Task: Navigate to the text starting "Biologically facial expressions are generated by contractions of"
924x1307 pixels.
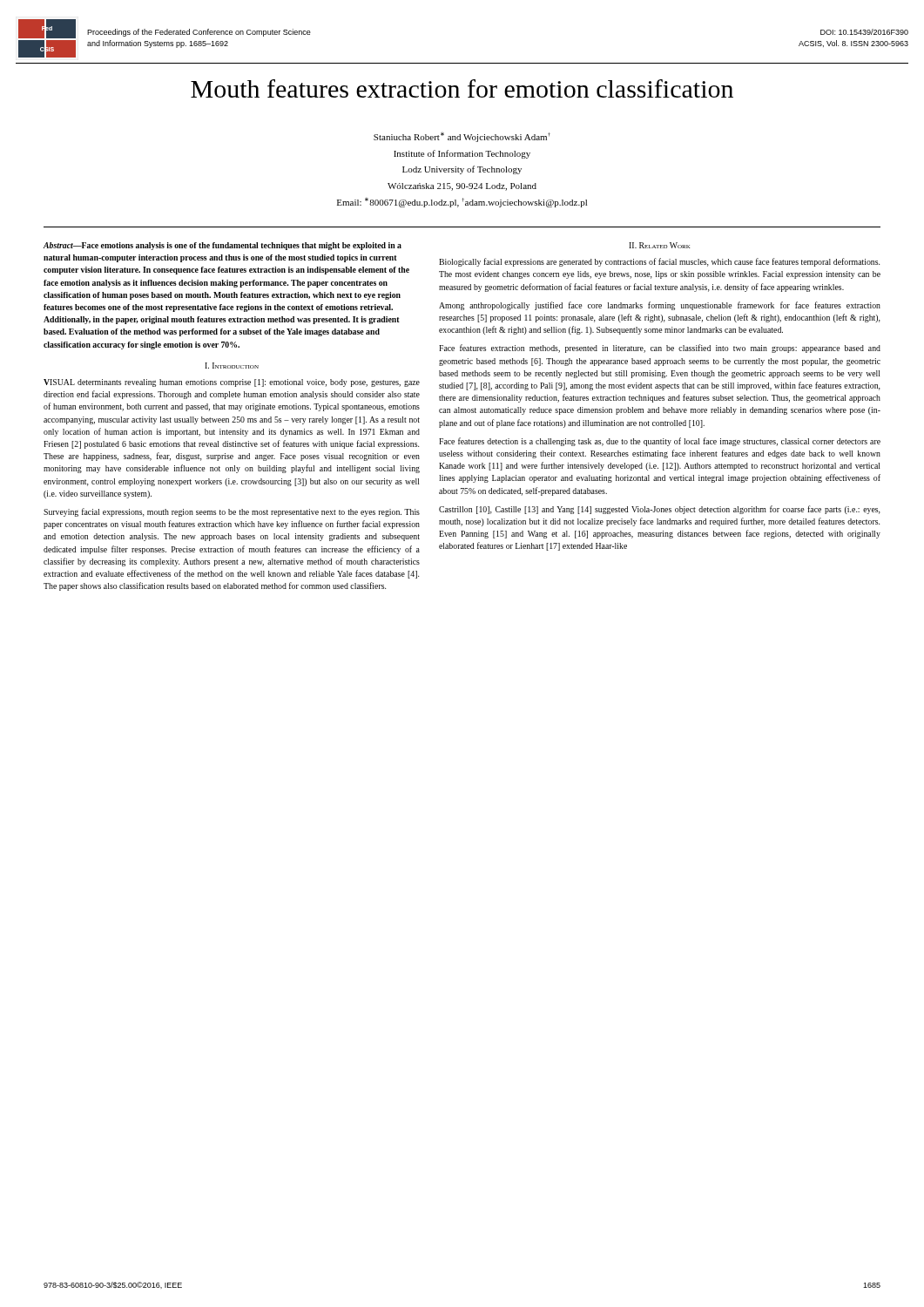Action: coord(660,274)
